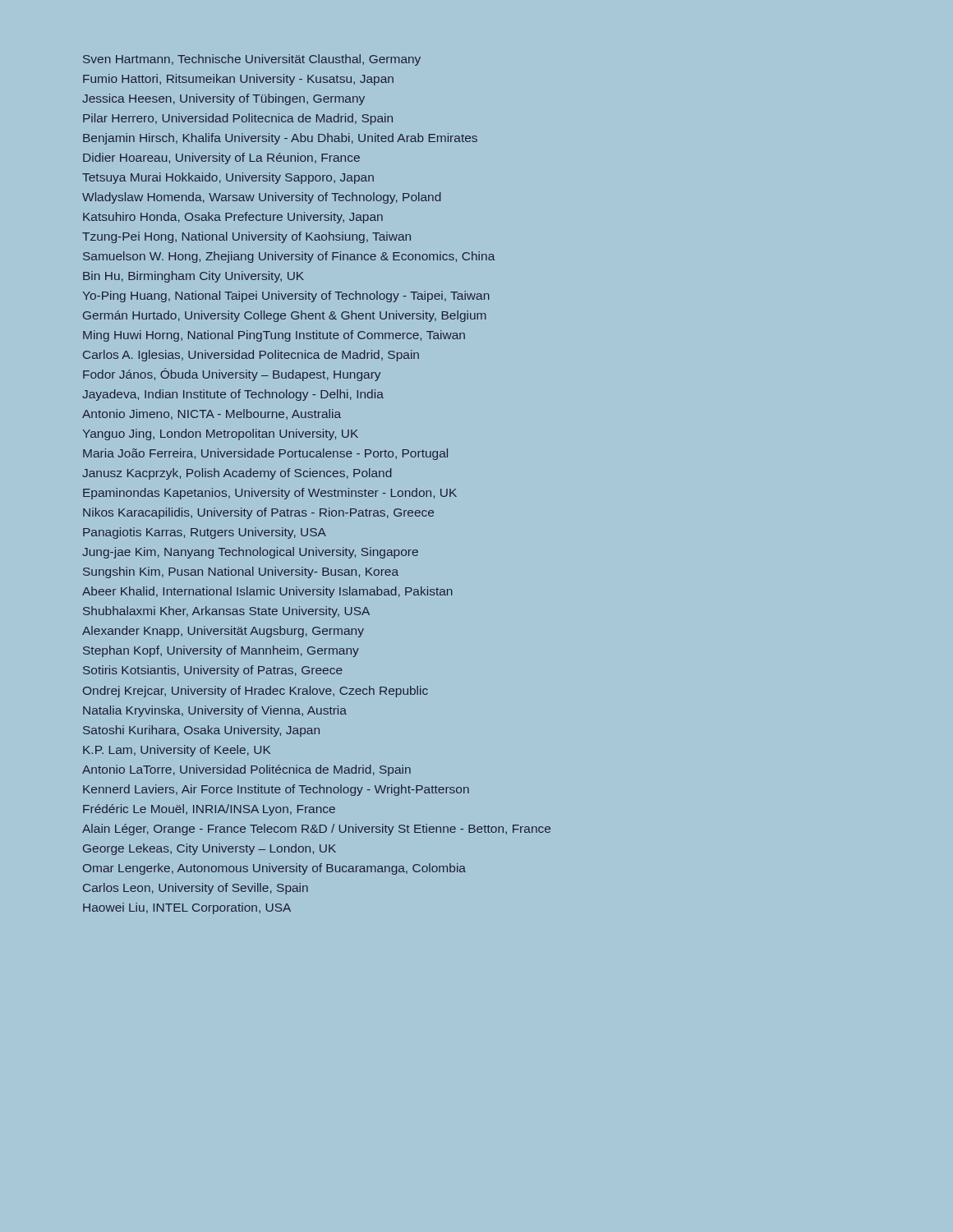Navigate to the text block starting "Tetsuya Murai Hokkaido, University Sapporo,"
953x1232 pixels.
[x=228, y=177]
